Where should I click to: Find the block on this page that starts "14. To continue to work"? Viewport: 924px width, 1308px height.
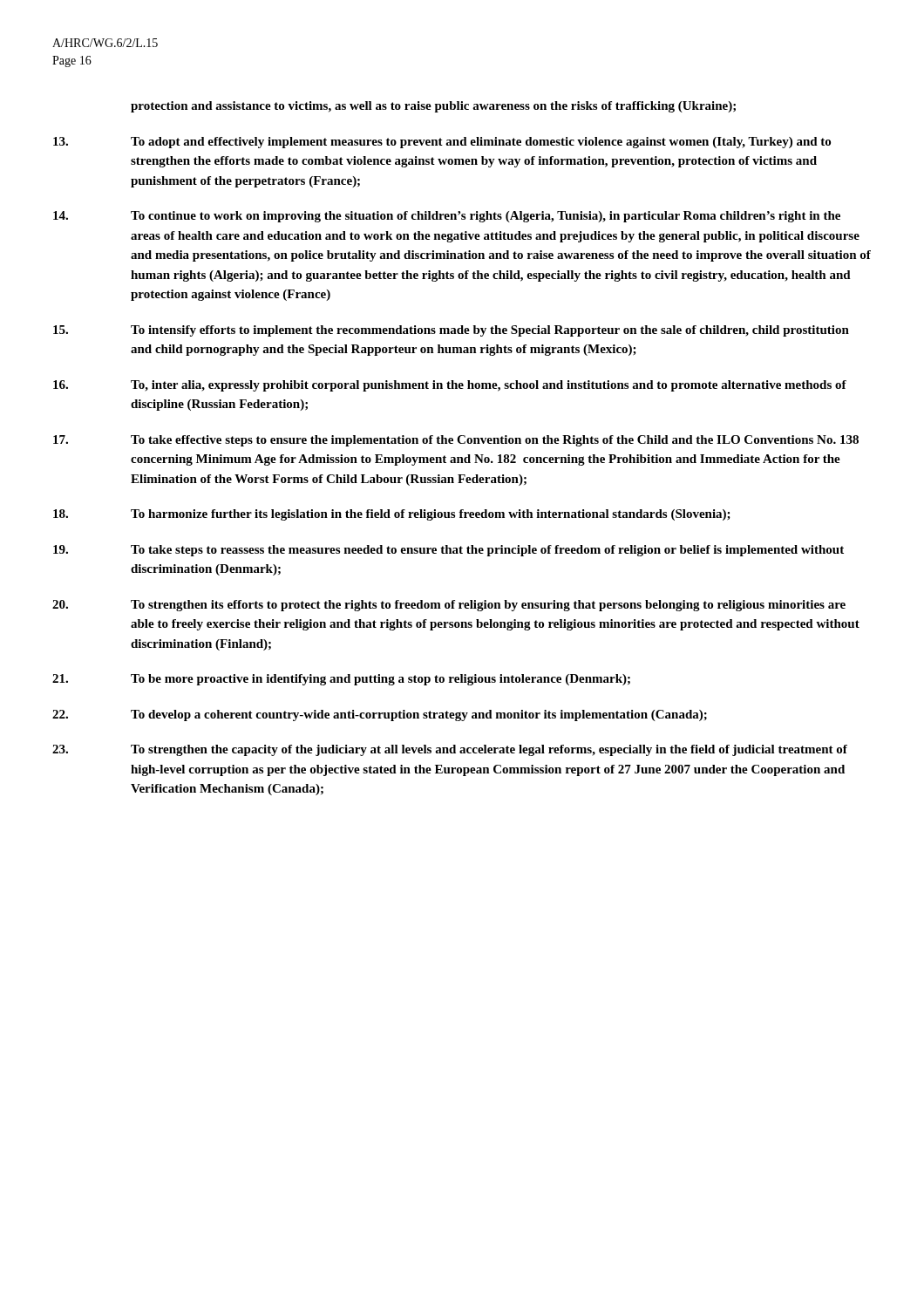462,255
